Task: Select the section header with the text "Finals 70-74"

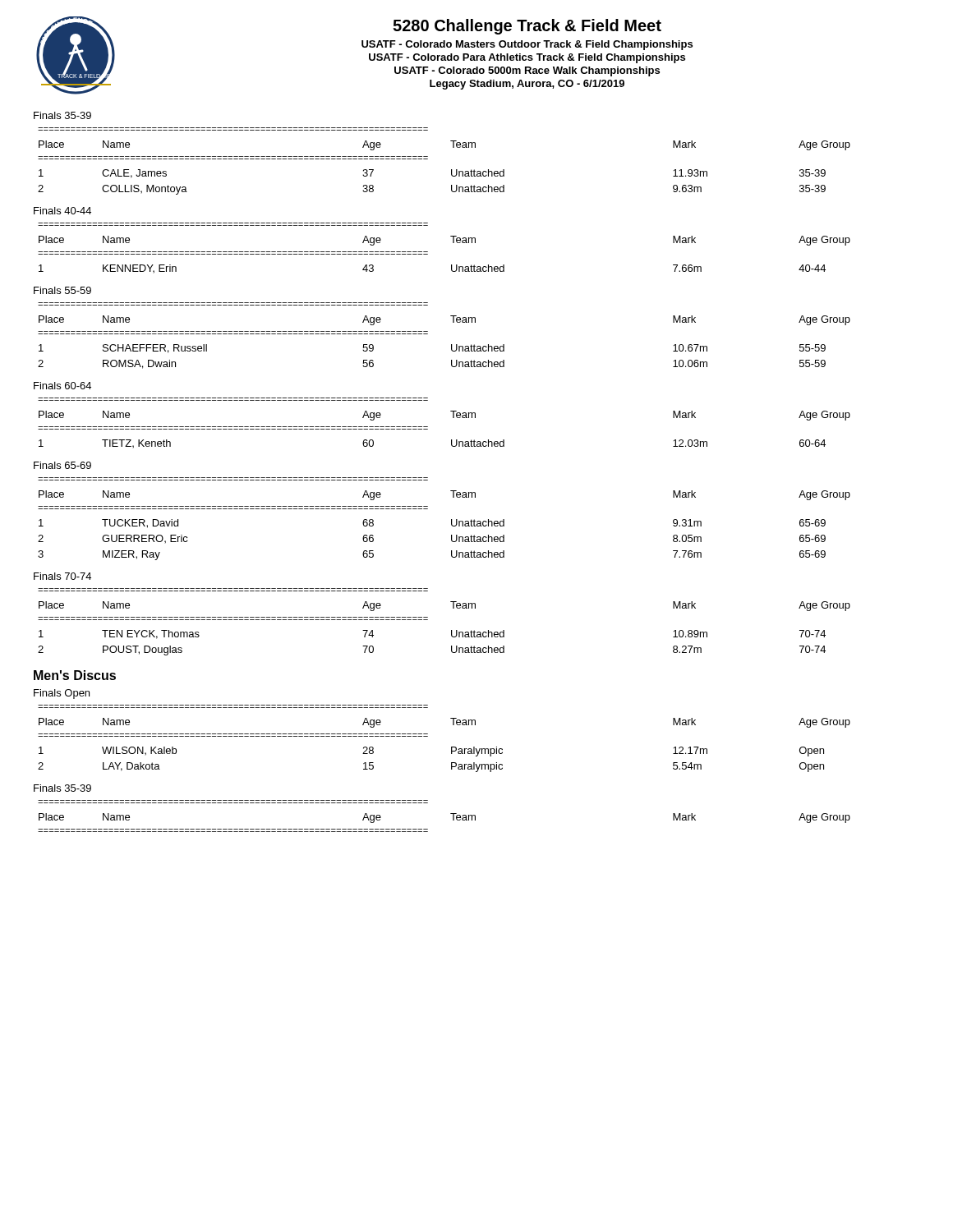Action: [x=62, y=576]
